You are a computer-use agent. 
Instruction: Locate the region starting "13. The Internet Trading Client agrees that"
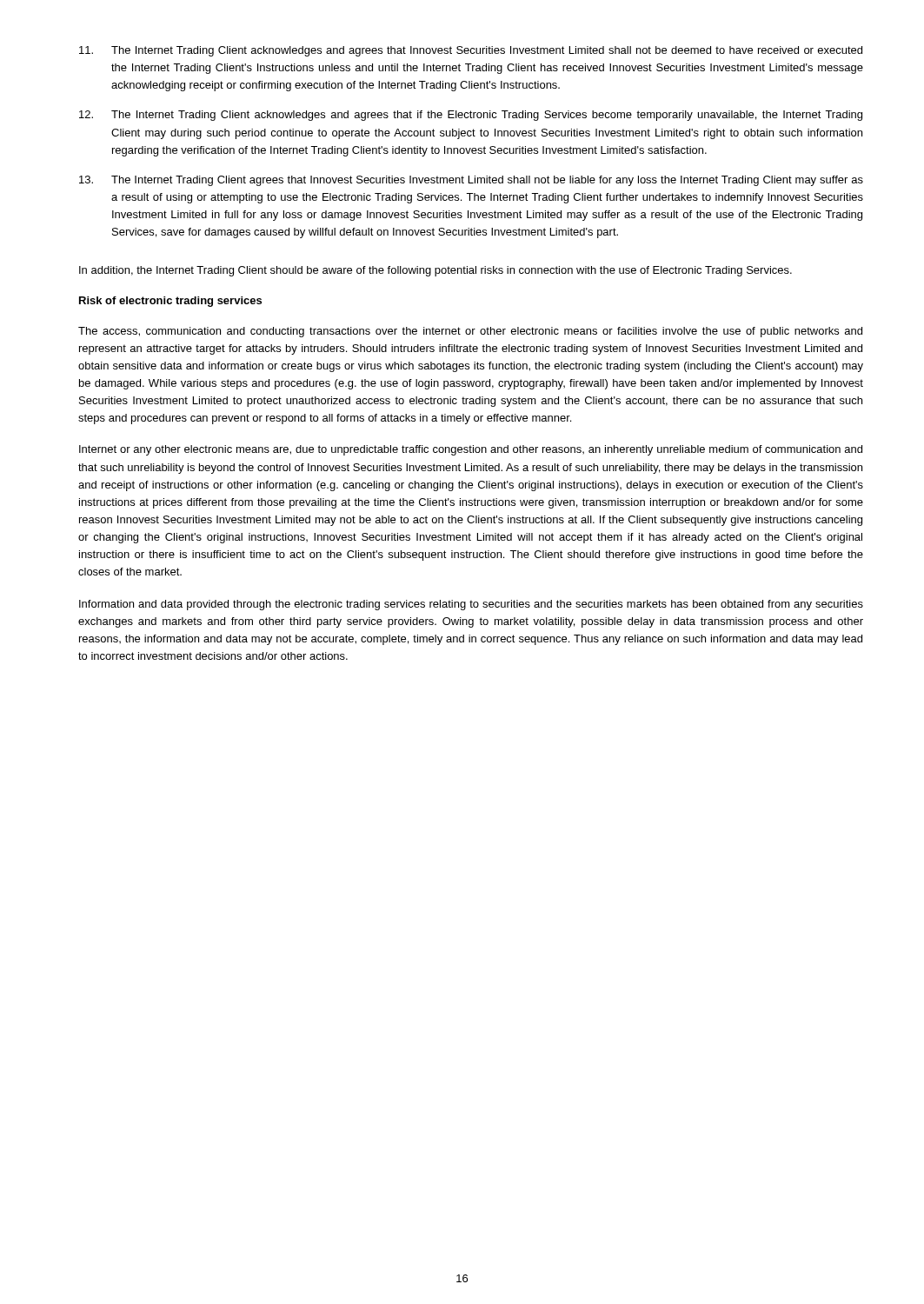[471, 206]
